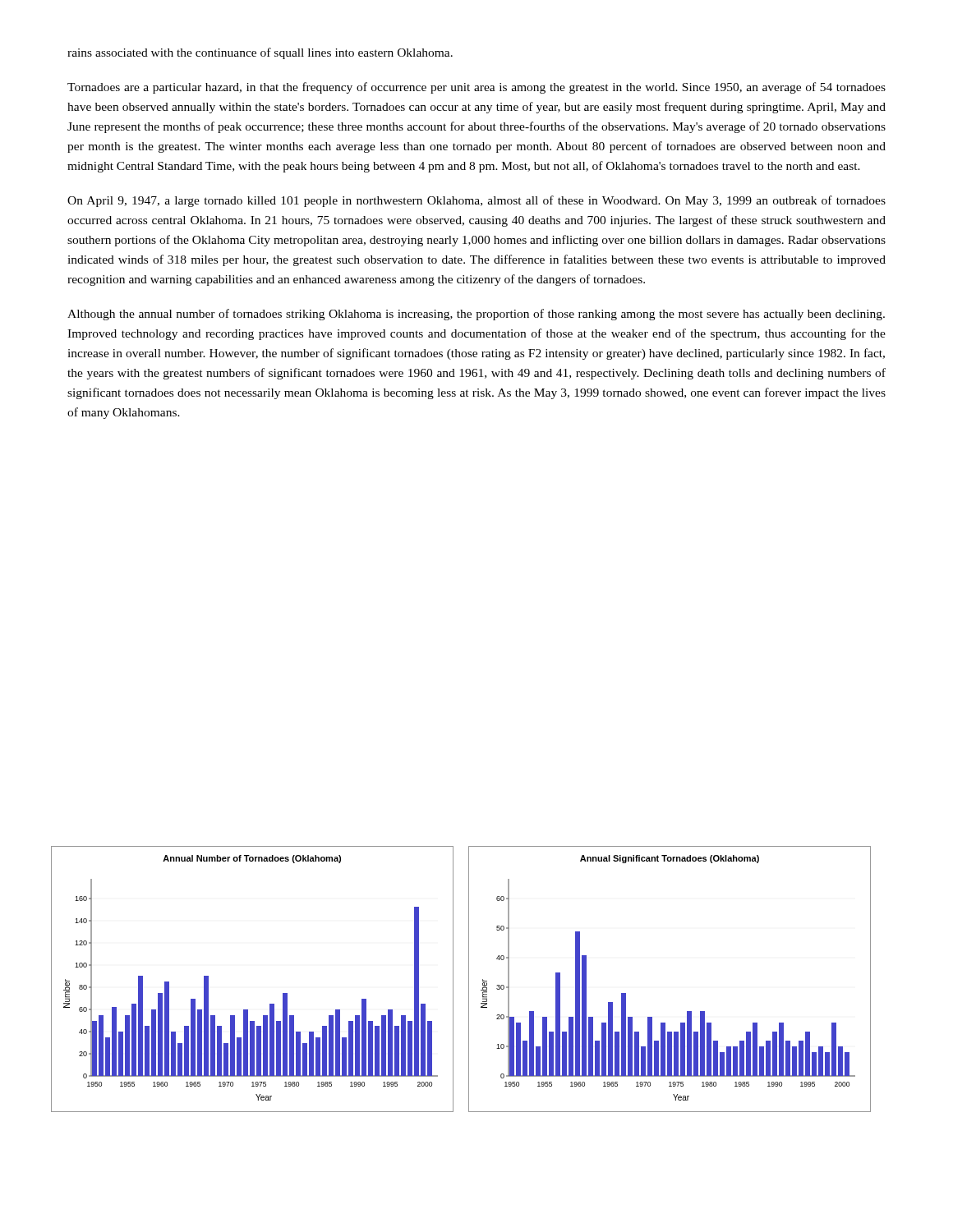This screenshot has height=1232, width=953.
Task: Find the block on this page that starts "Although the annual"
Action: tap(476, 363)
